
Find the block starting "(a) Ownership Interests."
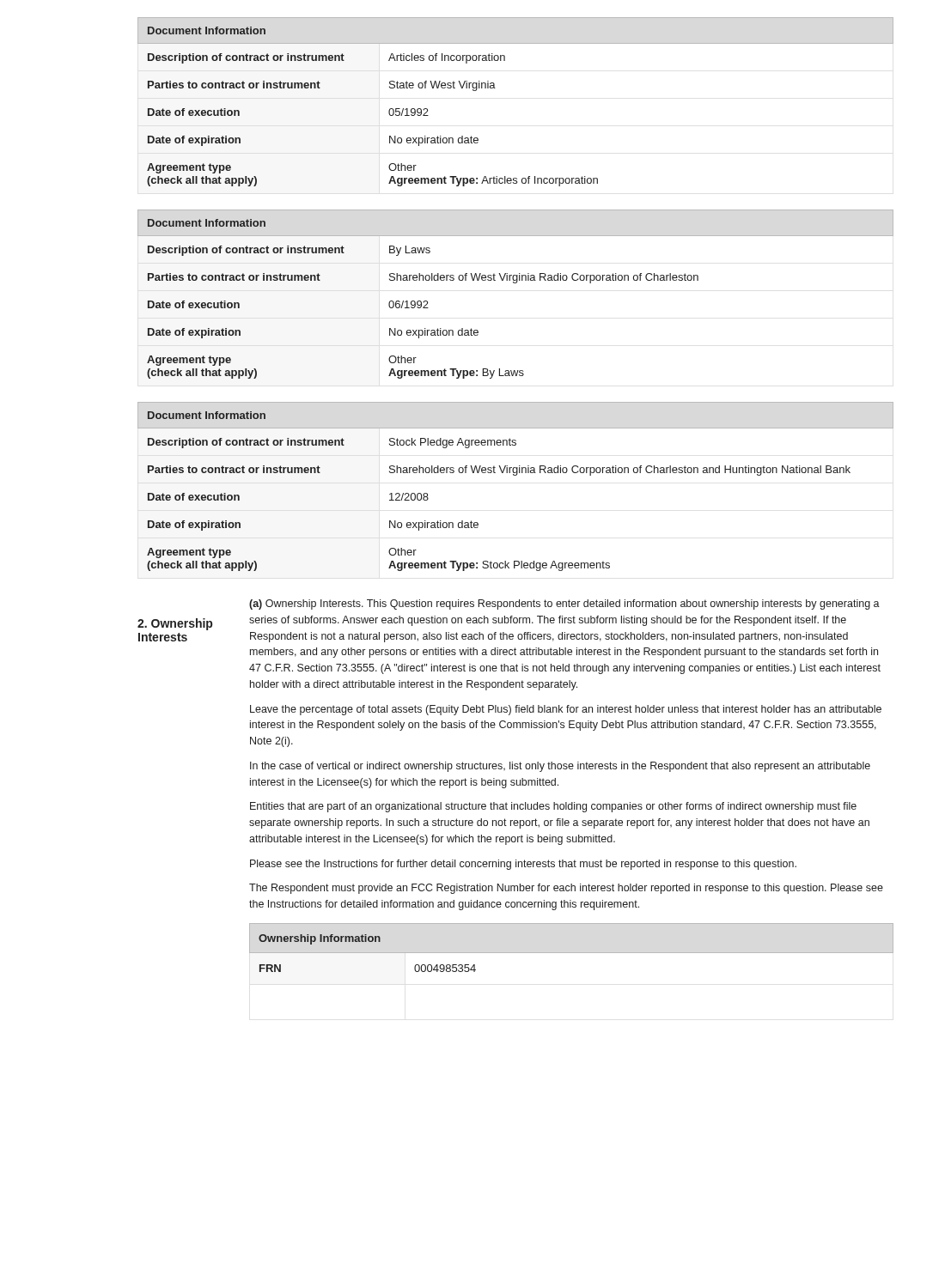pyautogui.click(x=571, y=644)
